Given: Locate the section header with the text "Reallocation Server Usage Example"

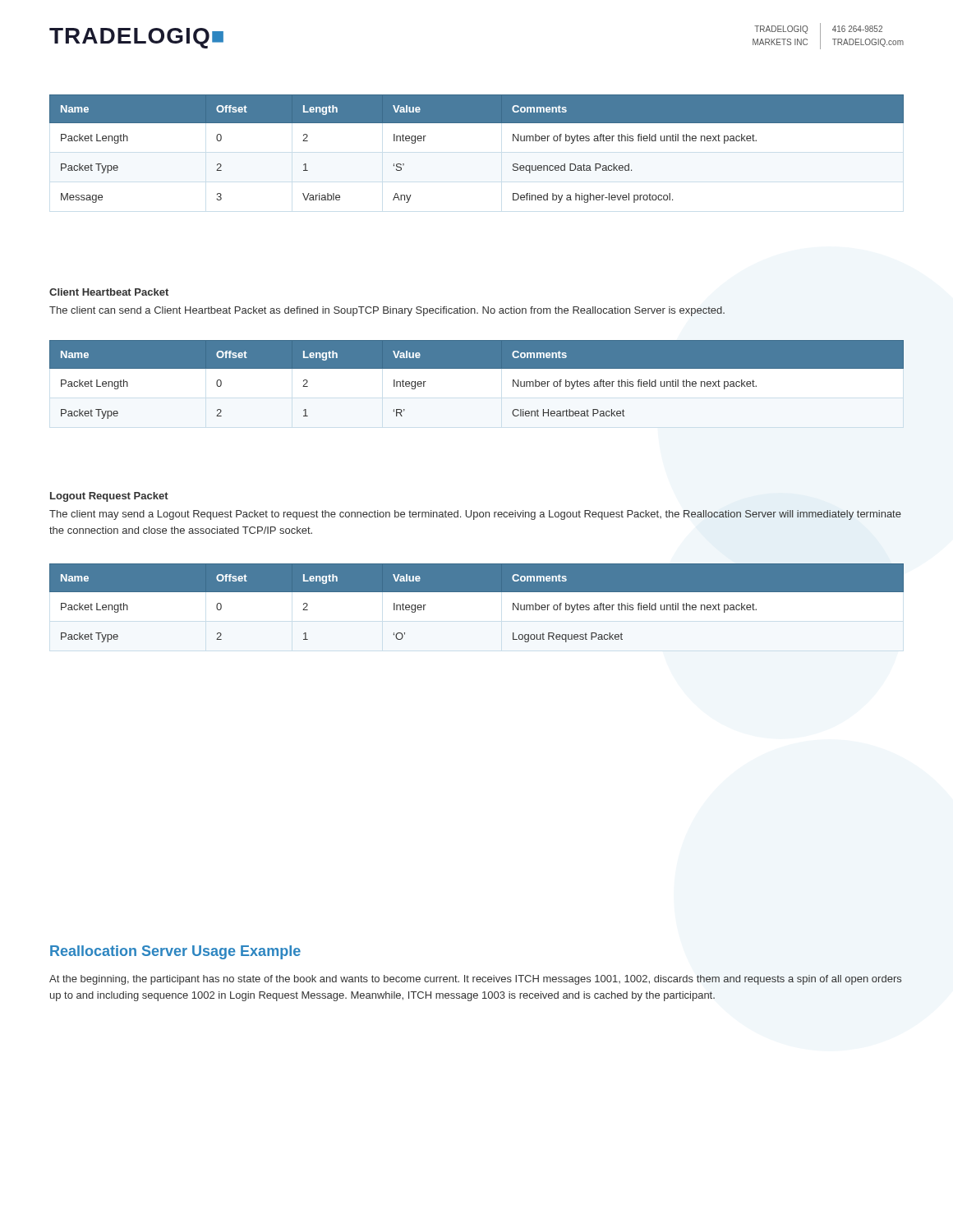Looking at the screenshot, I should pos(296,951).
